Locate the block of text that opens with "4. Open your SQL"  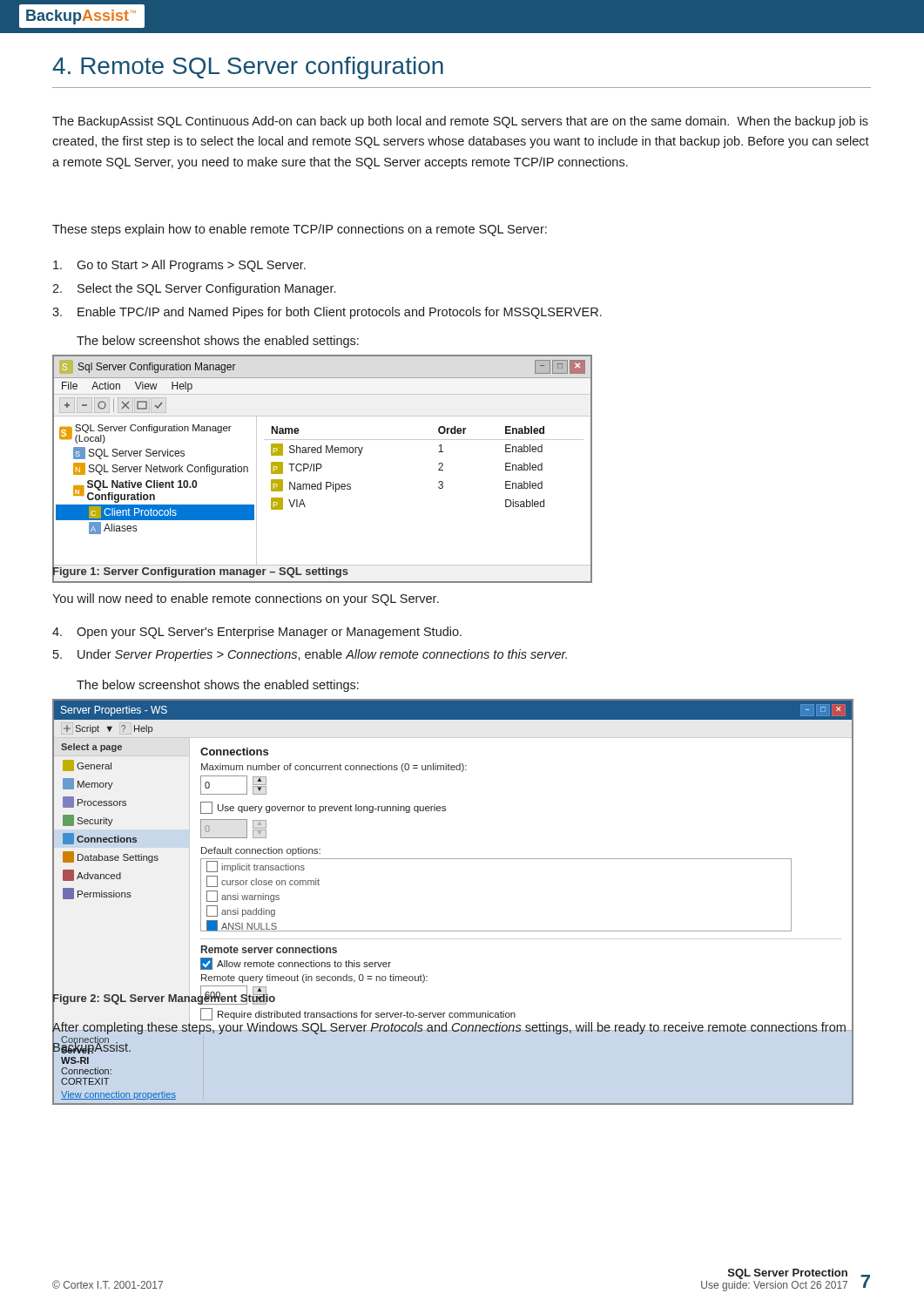tap(257, 632)
